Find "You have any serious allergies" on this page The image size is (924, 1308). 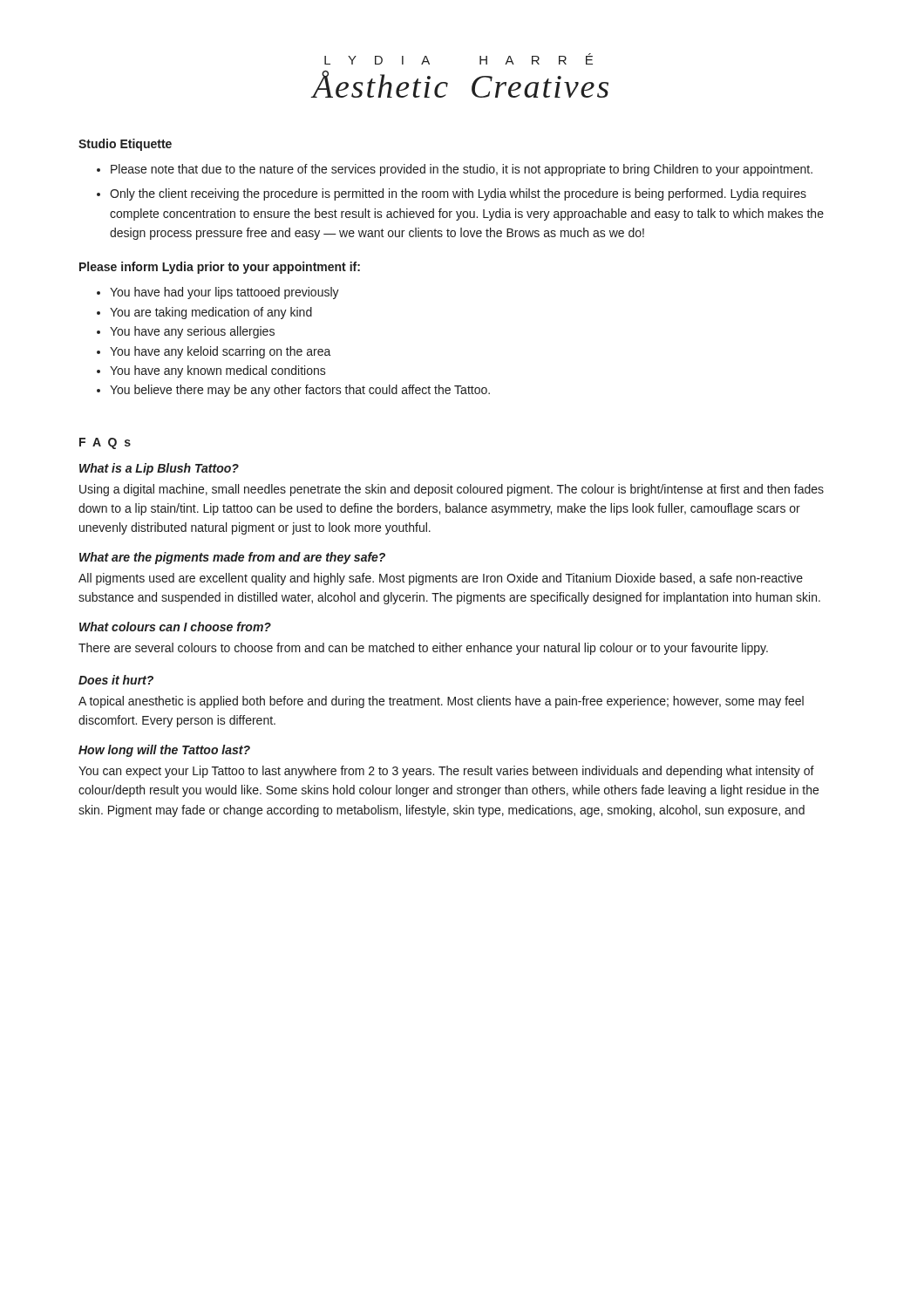pyautogui.click(x=186, y=332)
